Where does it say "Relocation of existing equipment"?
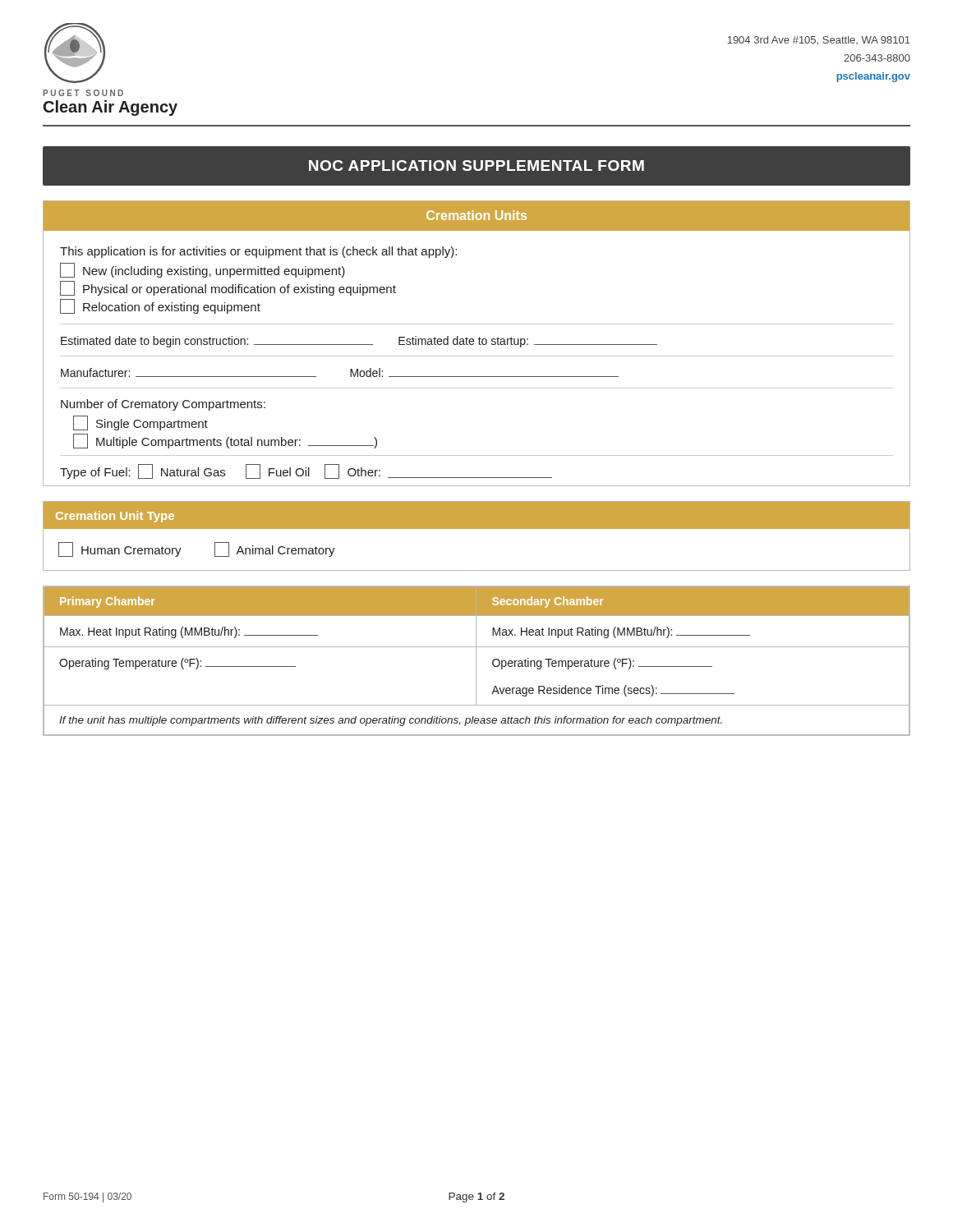 coord(160,306)
